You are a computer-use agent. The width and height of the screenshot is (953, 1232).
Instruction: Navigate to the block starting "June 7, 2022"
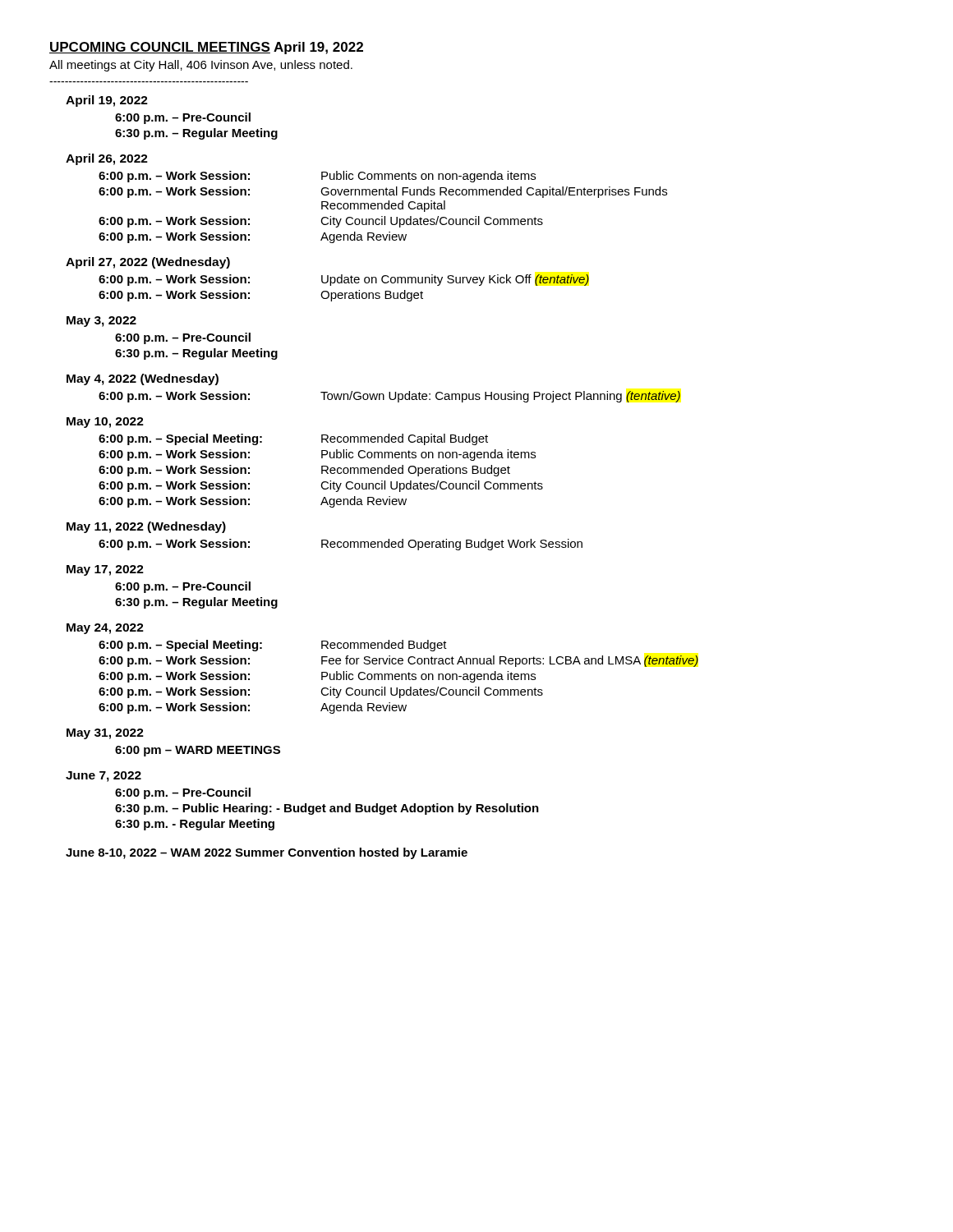[104, 775]
